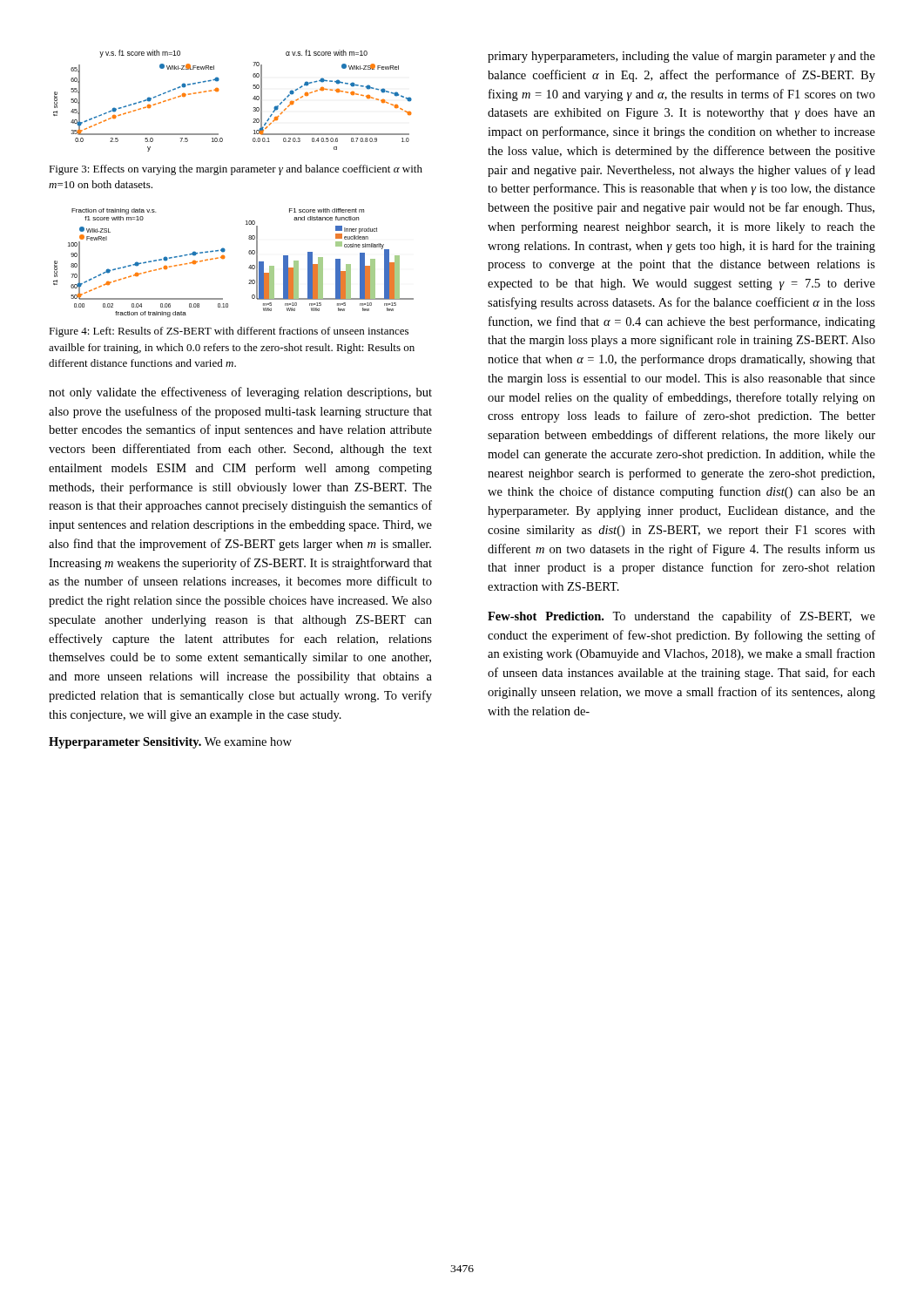
Task: Click on the region starting "Hyperparameter Sensitivity. We examine"
Action: tap(240, 743)
